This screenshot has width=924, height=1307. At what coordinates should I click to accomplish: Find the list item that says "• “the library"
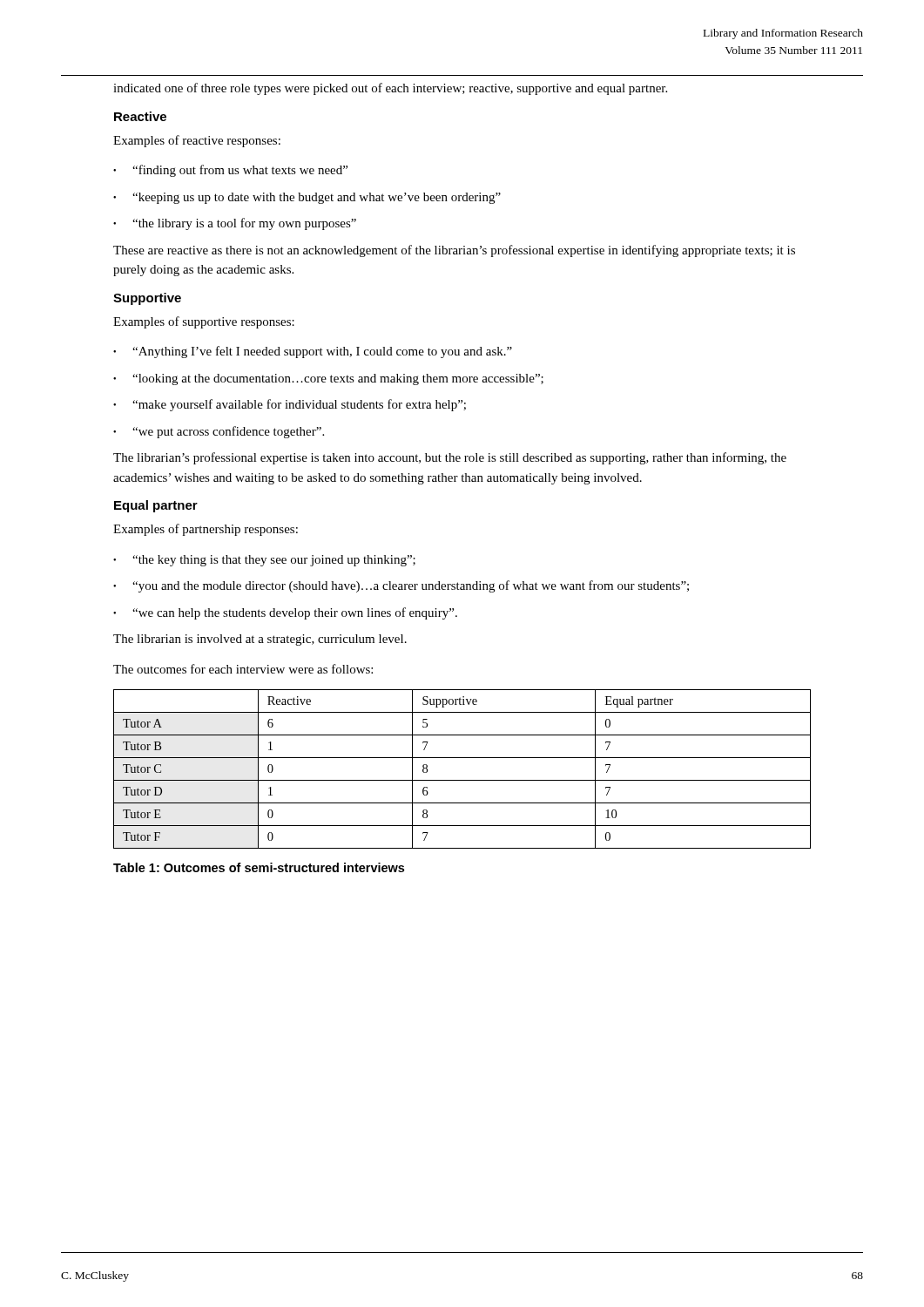click(235, 224)
